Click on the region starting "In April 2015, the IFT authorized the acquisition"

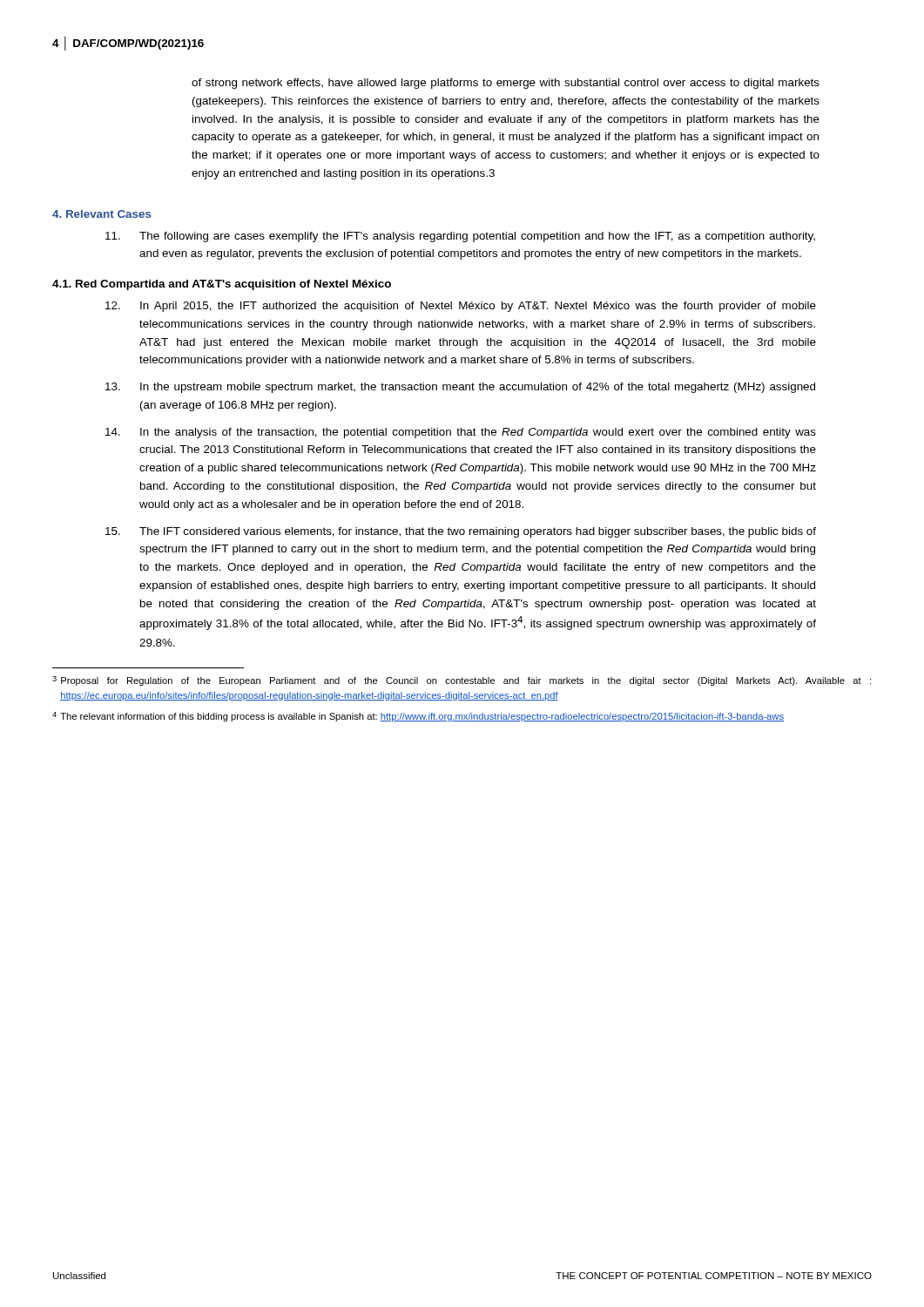click(x=460, y=333)
